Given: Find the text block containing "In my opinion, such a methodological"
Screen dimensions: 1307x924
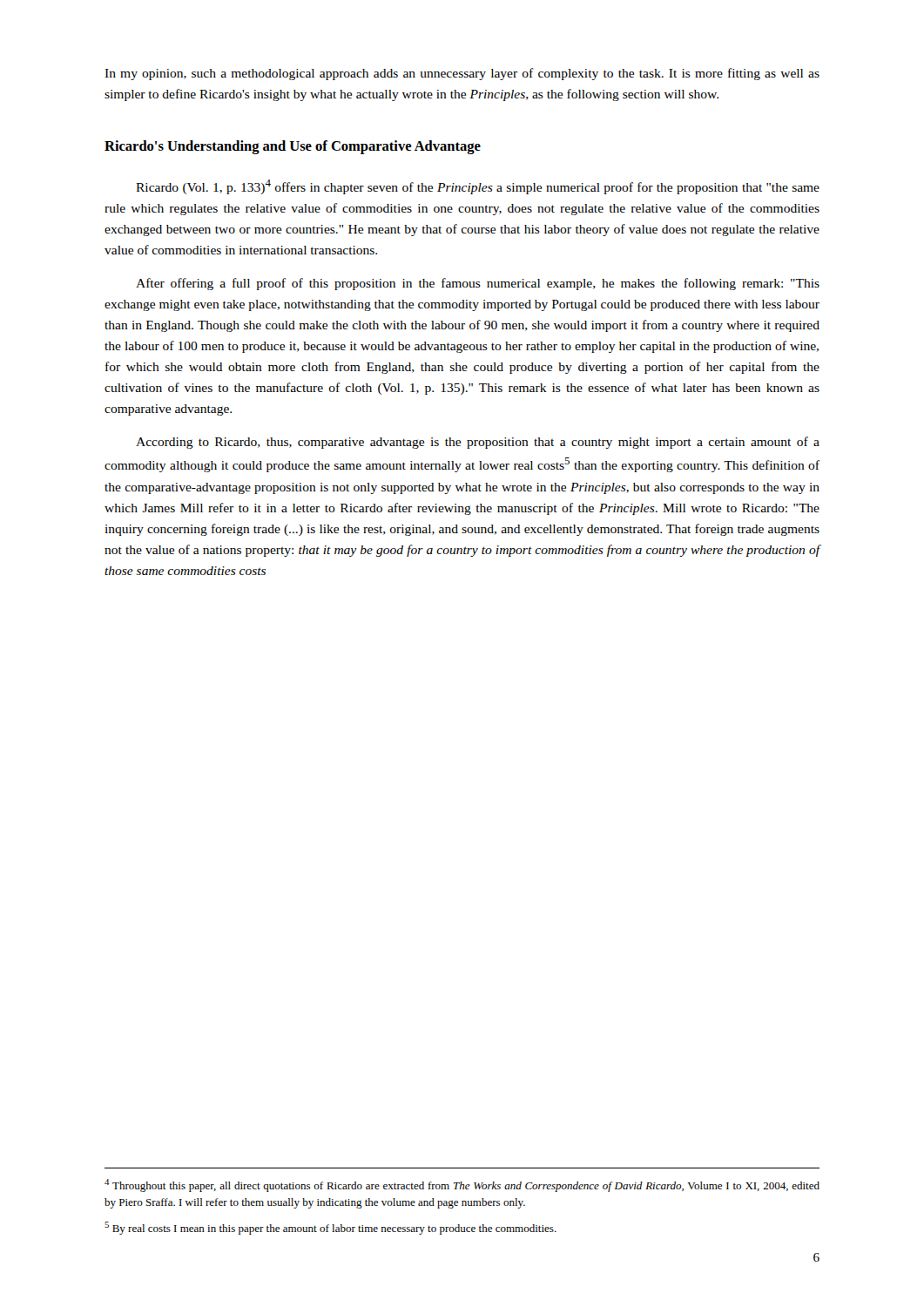Looking at the screenshot, I should tap(462, 83).
